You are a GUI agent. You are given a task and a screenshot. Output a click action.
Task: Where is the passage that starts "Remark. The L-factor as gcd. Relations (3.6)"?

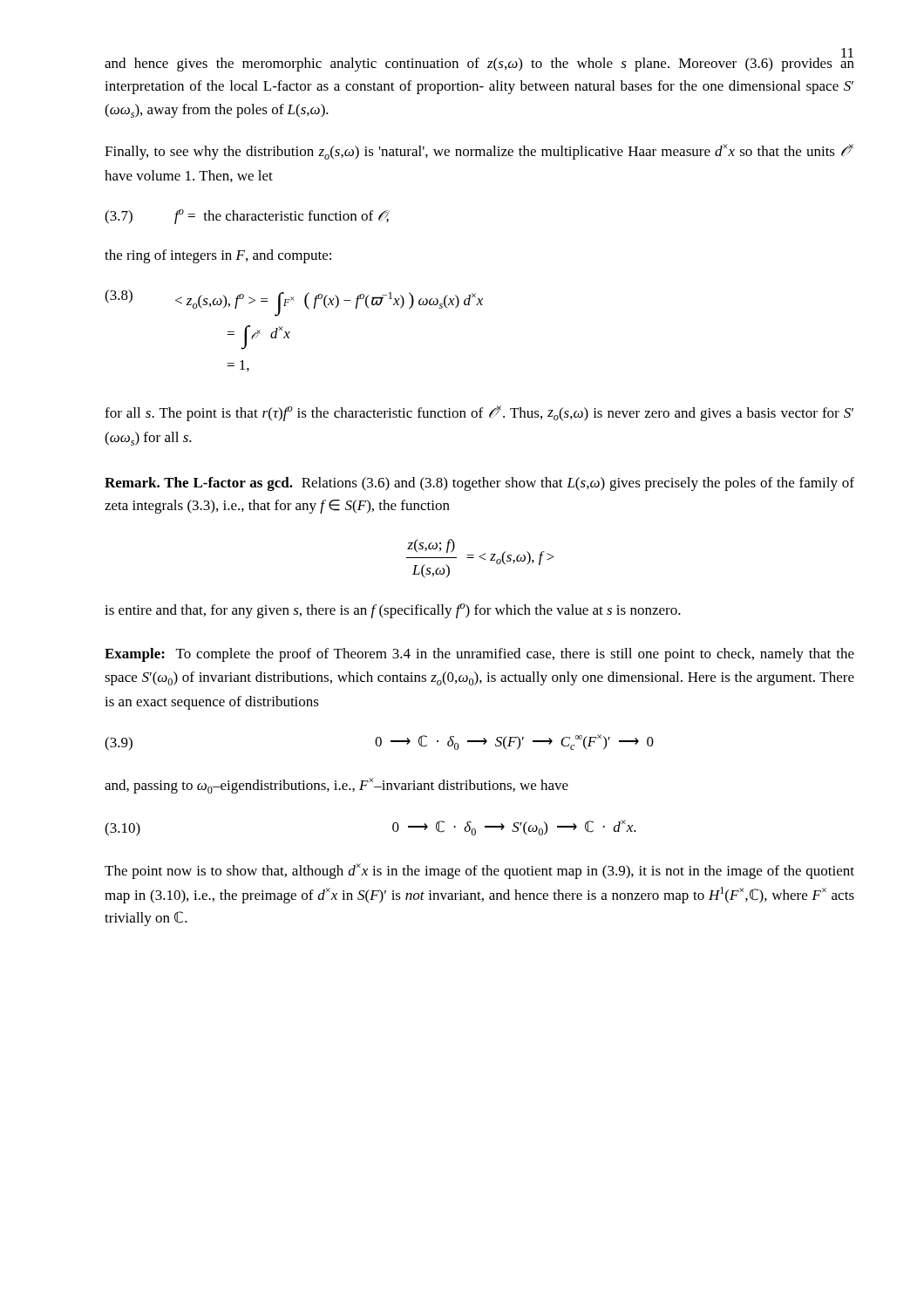click(x=479, y=495)
